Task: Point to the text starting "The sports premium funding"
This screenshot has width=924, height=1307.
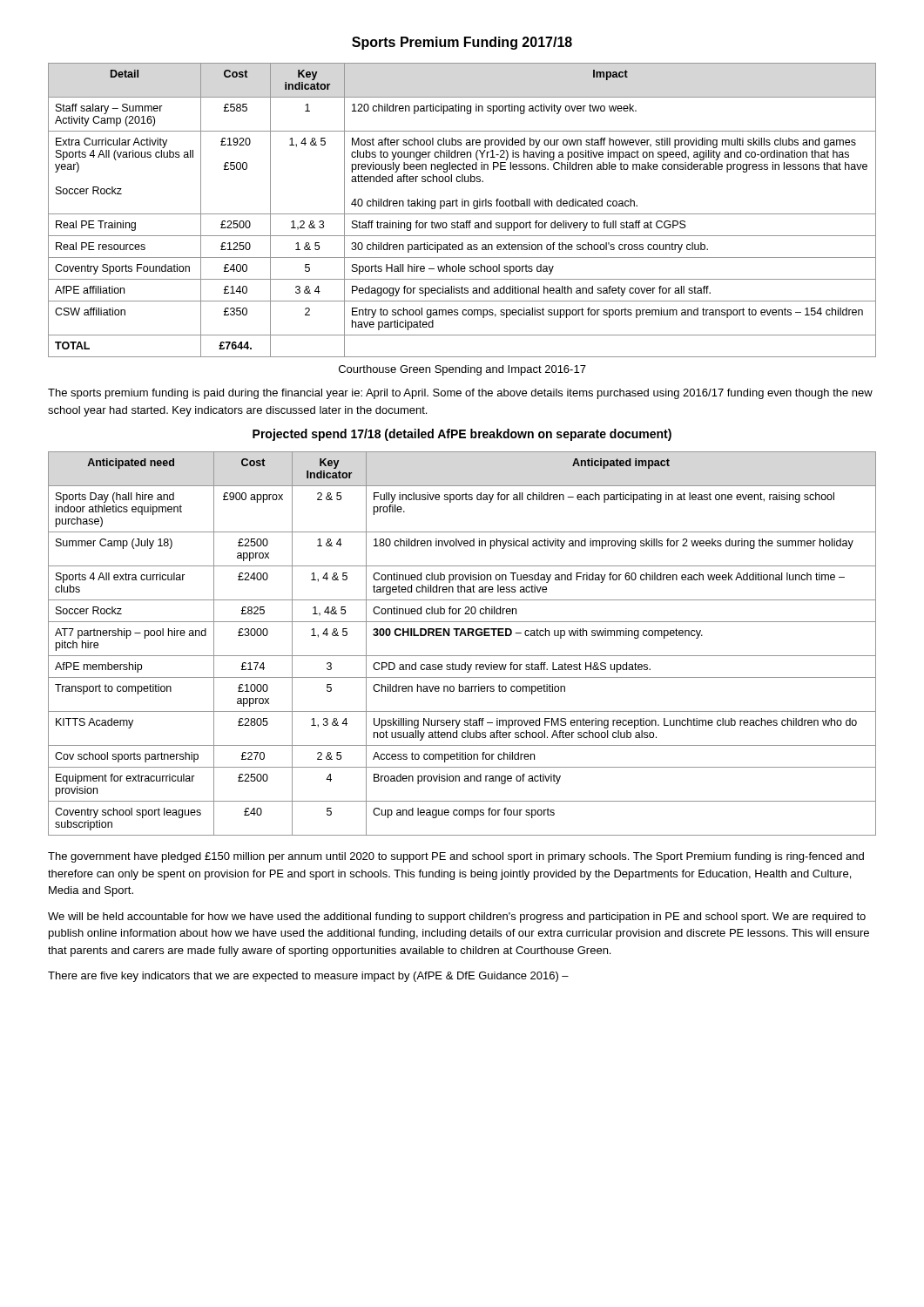Action: [x=460, y=401]
